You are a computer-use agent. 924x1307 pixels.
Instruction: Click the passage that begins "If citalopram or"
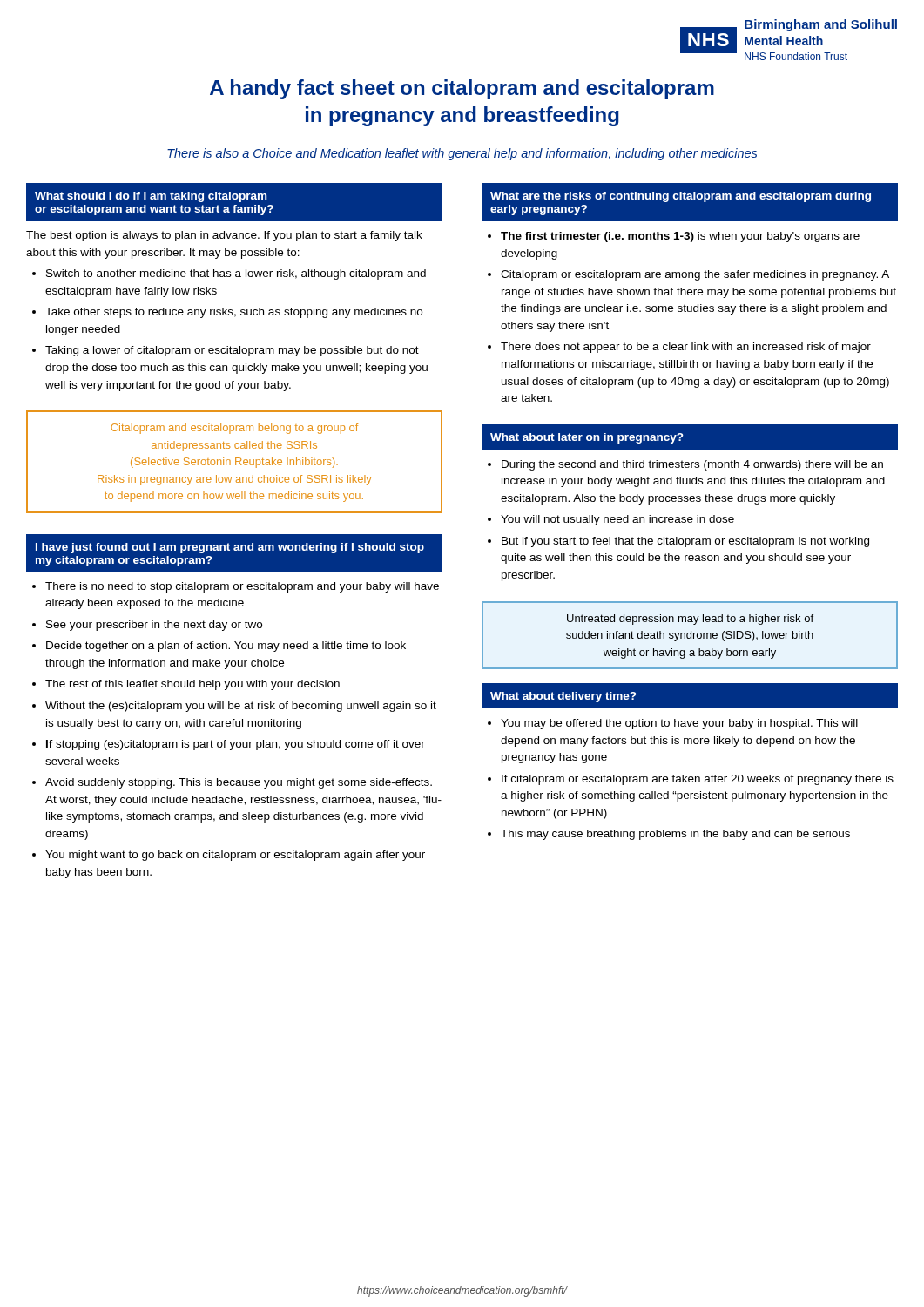point(697,795)
